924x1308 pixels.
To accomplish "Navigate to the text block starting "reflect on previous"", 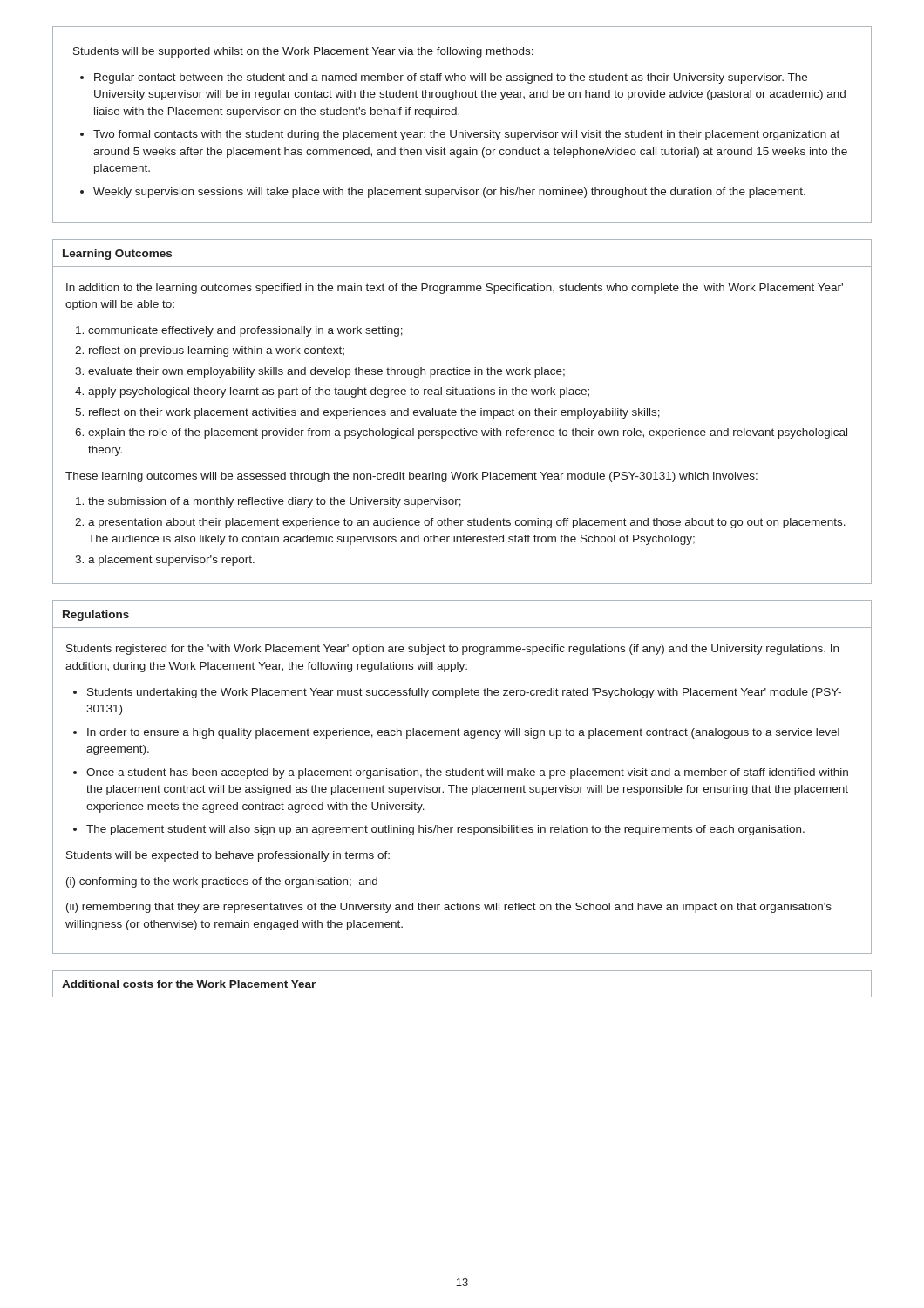I will 217,350.
